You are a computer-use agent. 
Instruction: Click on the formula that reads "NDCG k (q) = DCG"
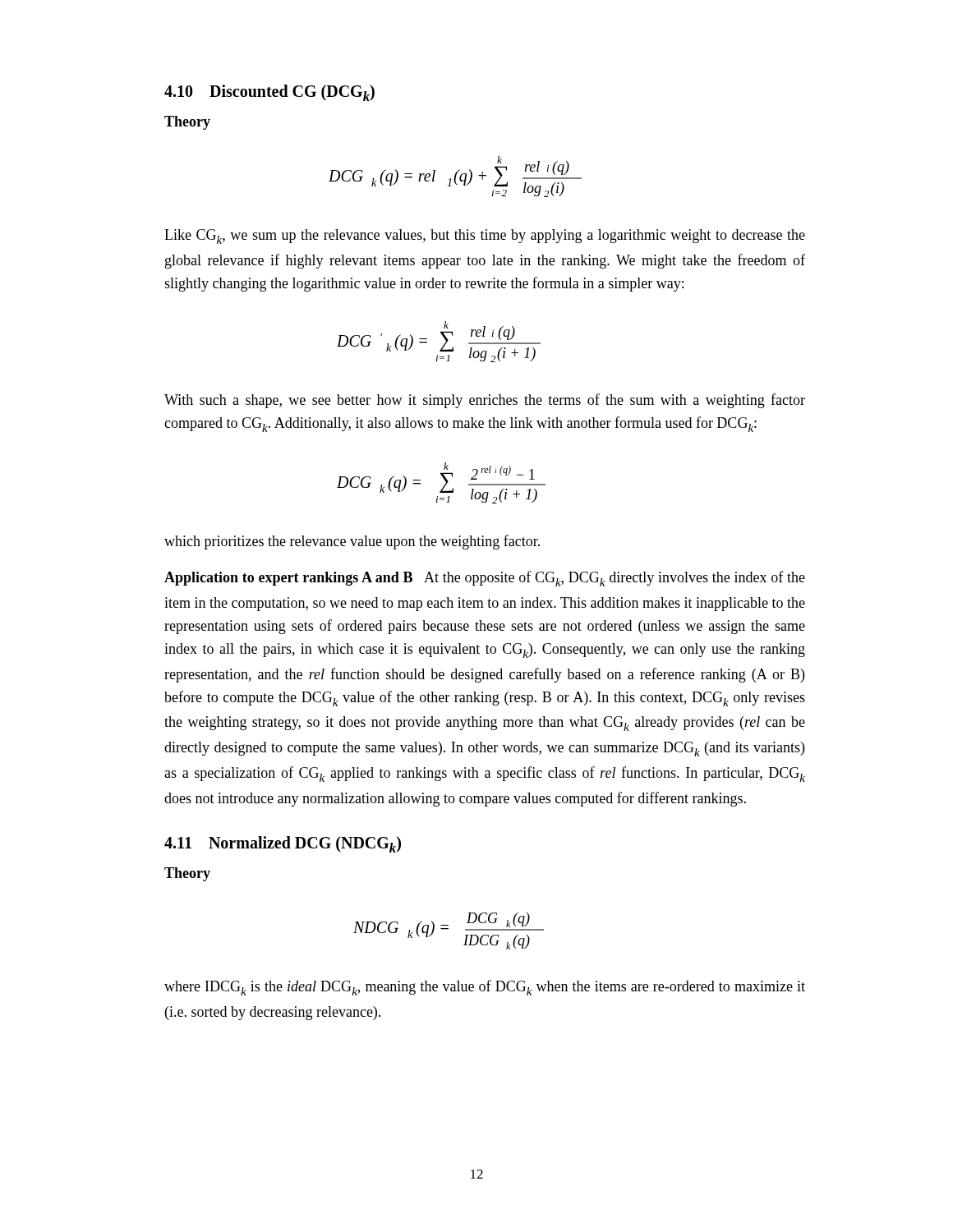485,928
